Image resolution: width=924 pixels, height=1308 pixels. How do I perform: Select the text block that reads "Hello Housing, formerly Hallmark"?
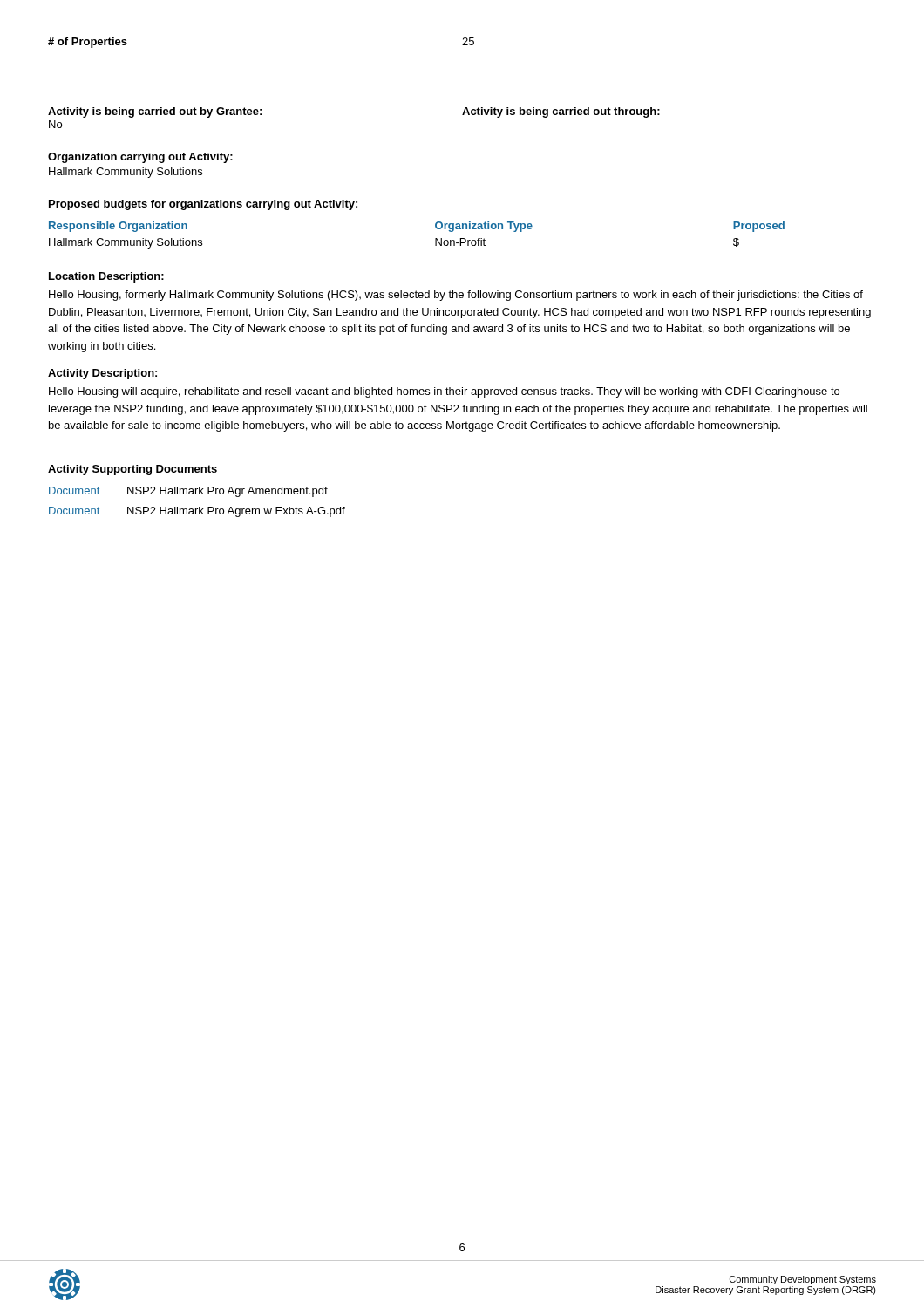pyautogui.click(x=460, y=320)
